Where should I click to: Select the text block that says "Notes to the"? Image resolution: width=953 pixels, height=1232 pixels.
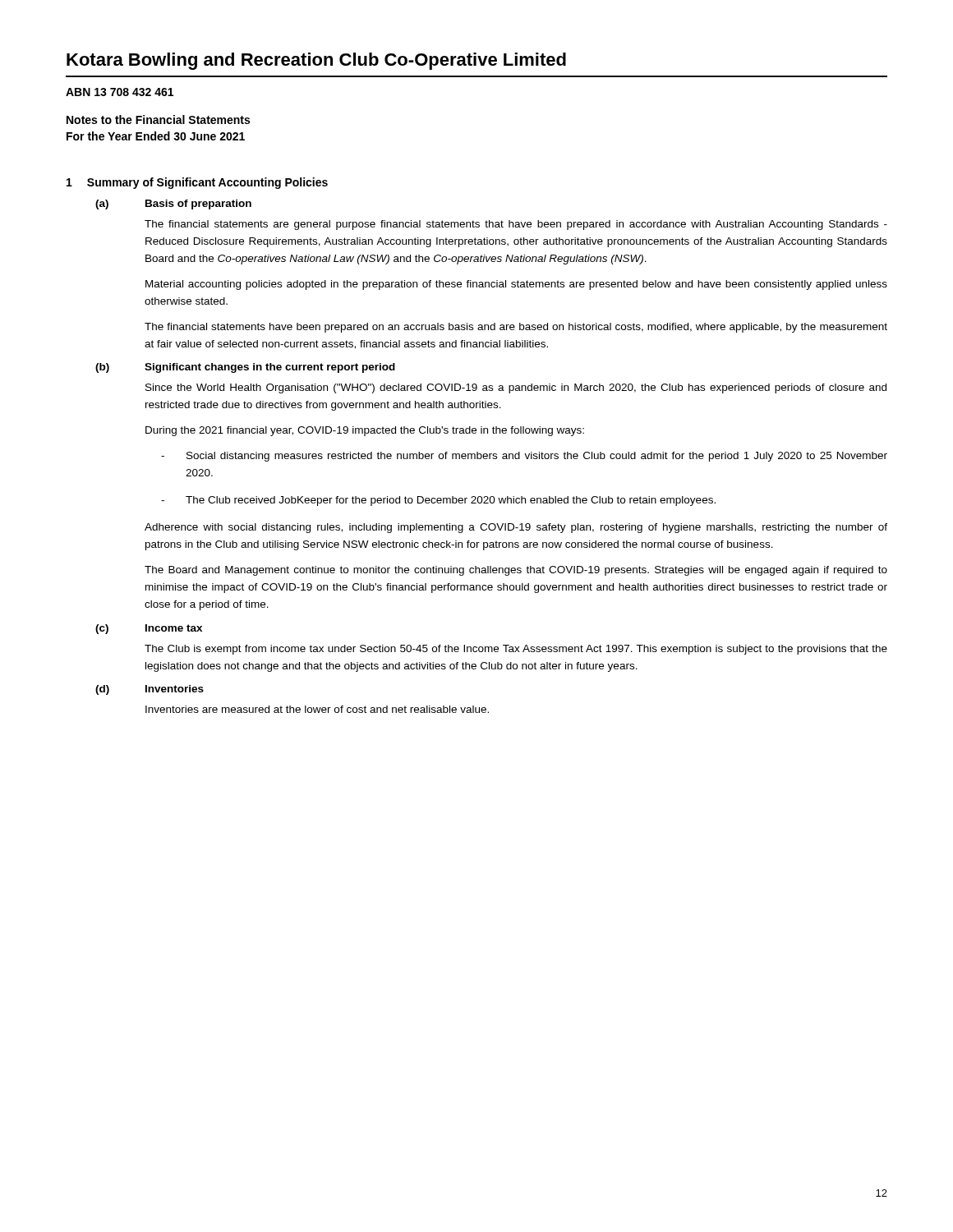click(x=158, y=120)
